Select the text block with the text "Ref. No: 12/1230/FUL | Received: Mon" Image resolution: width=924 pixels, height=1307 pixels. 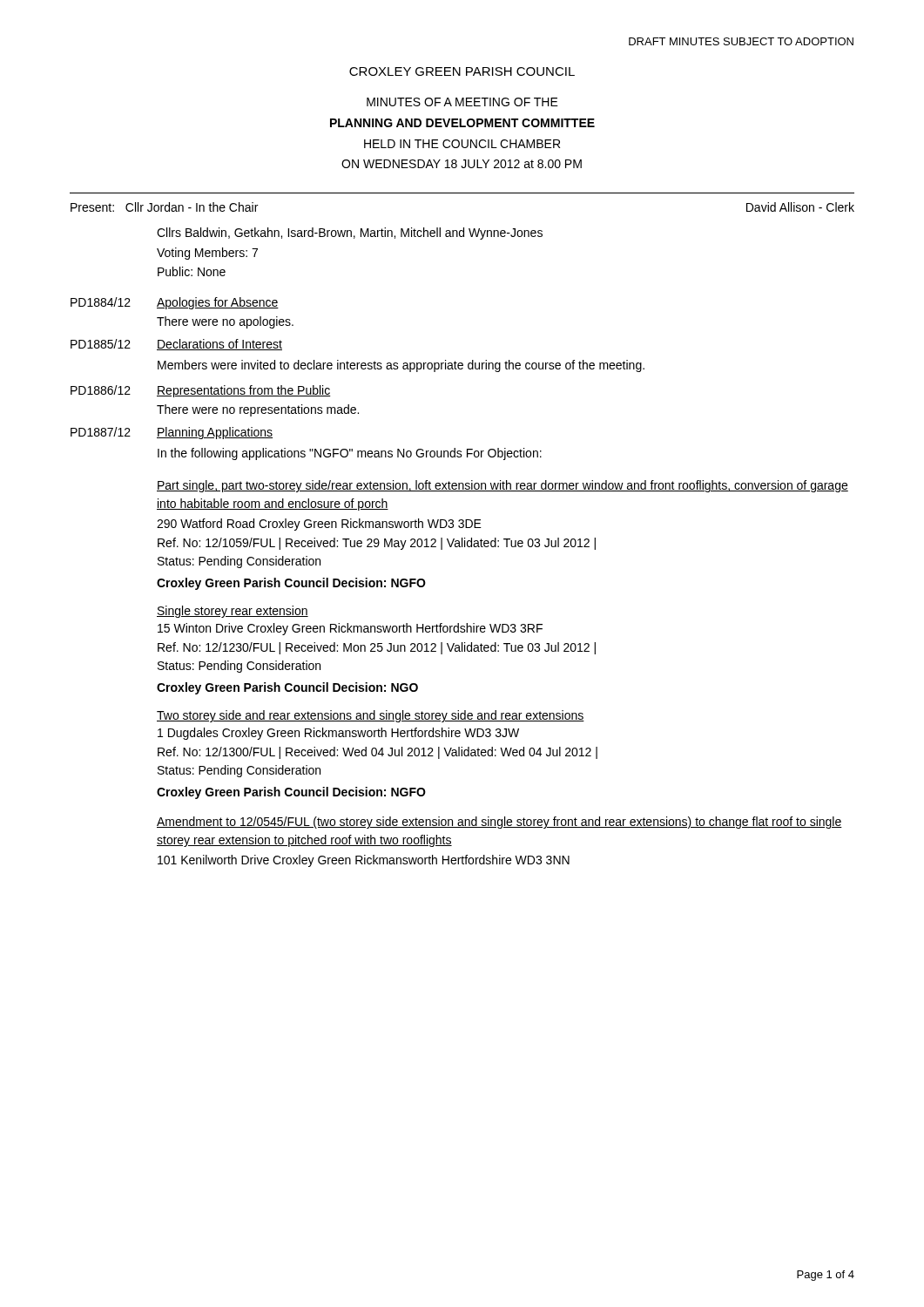pos(377,657)
